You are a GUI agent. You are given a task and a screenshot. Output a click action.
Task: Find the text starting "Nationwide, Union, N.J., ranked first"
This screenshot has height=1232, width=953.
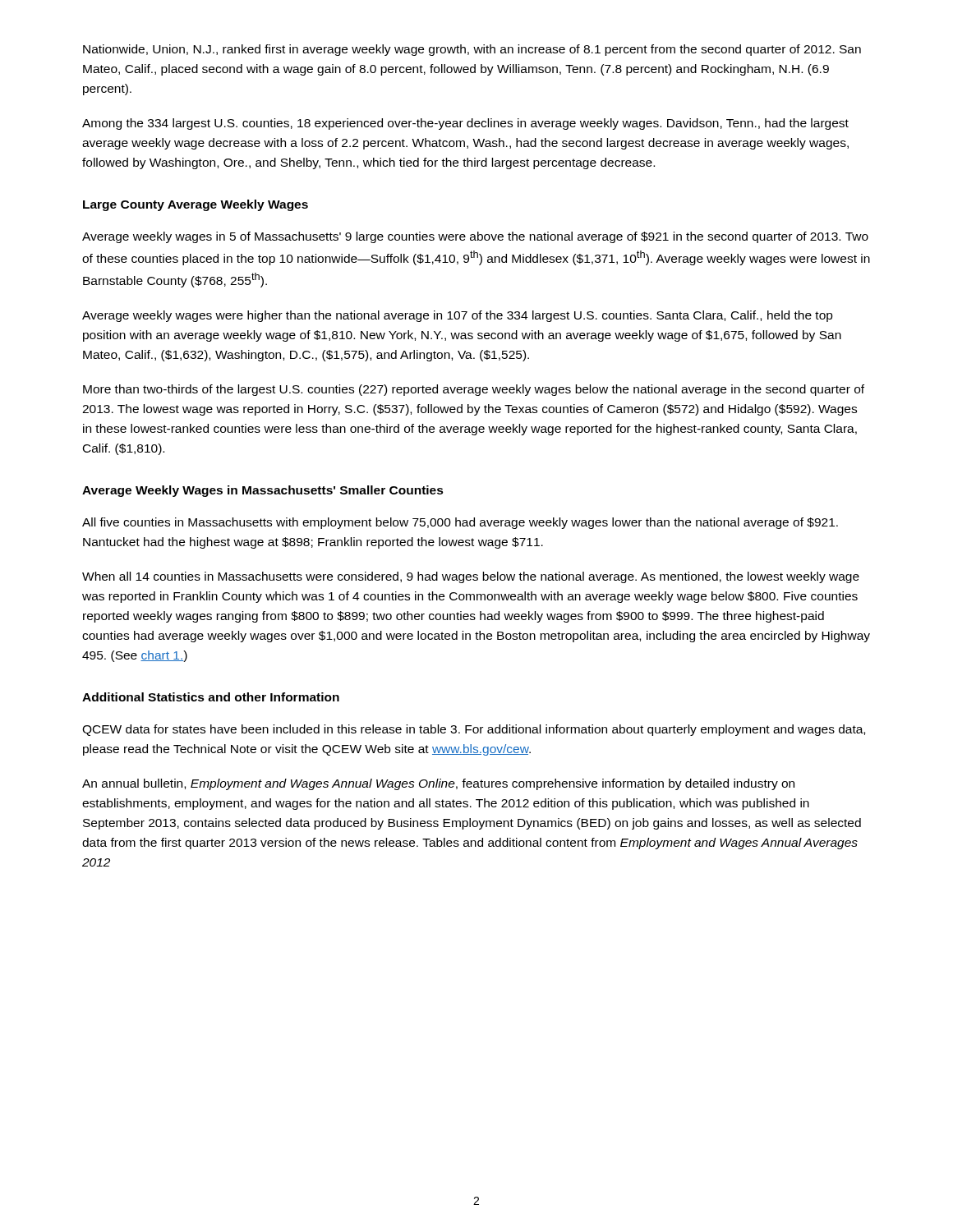pos(472,69)
